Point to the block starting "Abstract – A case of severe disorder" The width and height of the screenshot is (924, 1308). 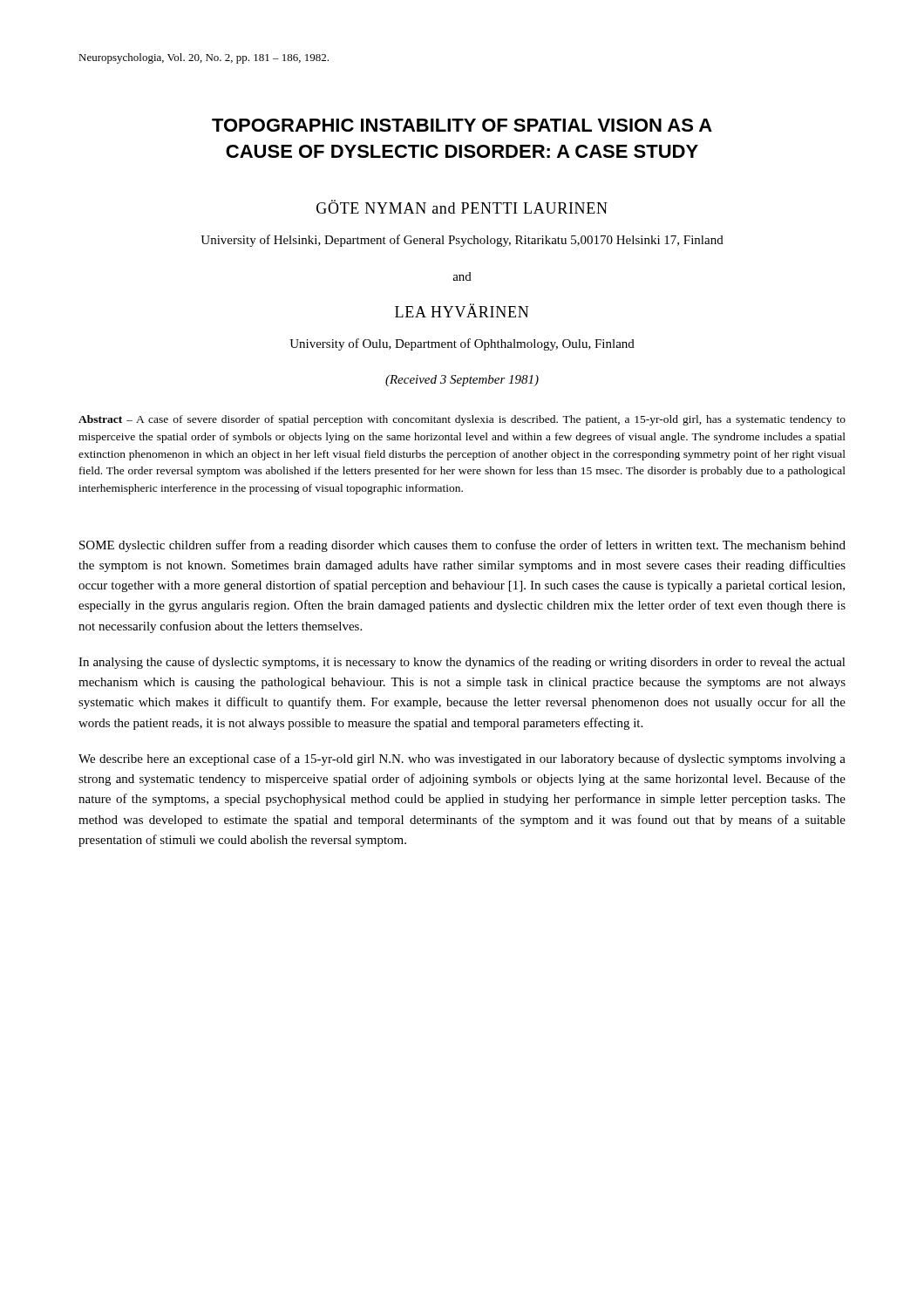point(462,453)
